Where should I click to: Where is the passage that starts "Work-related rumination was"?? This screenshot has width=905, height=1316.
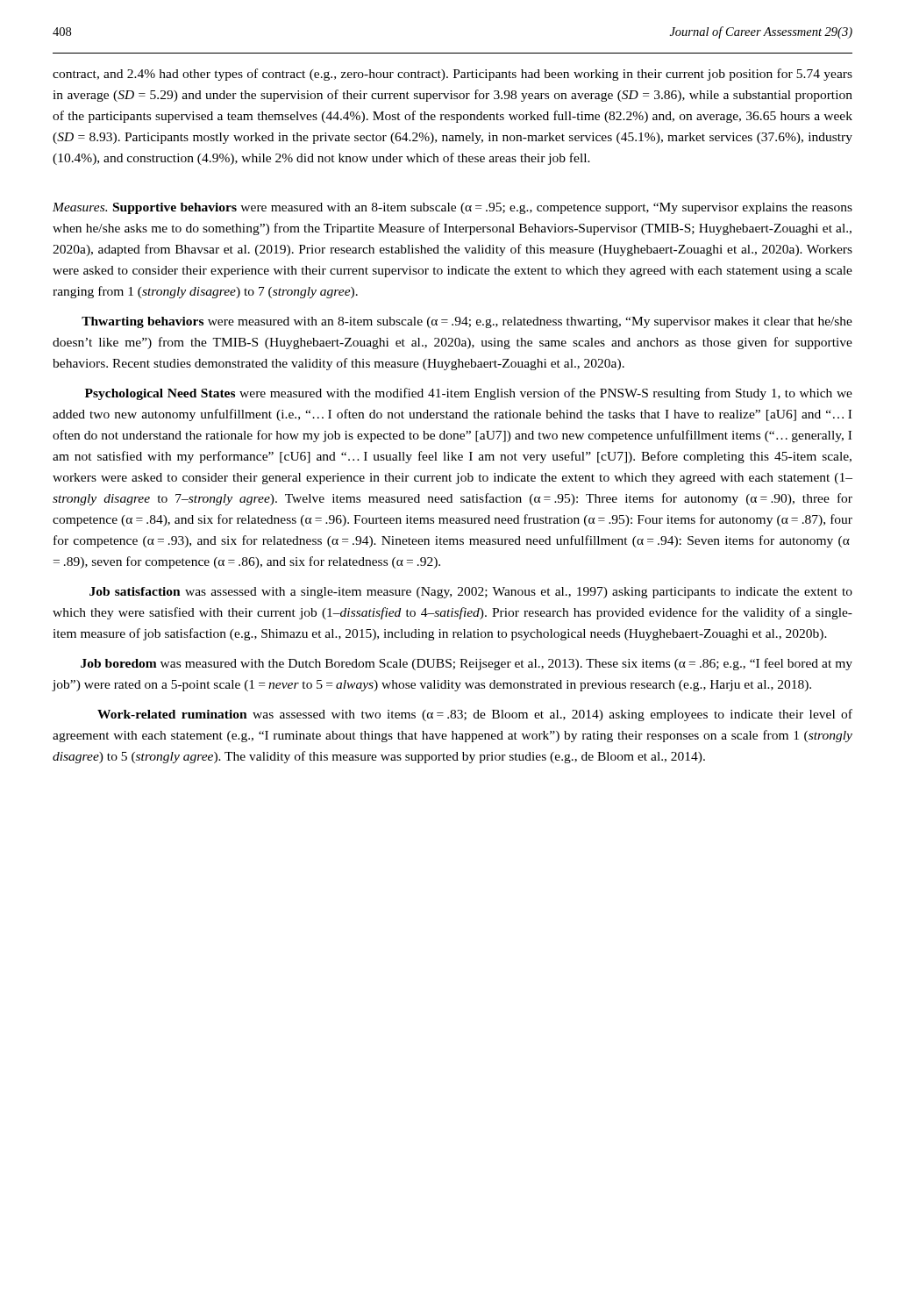click(x=452, y=735)
